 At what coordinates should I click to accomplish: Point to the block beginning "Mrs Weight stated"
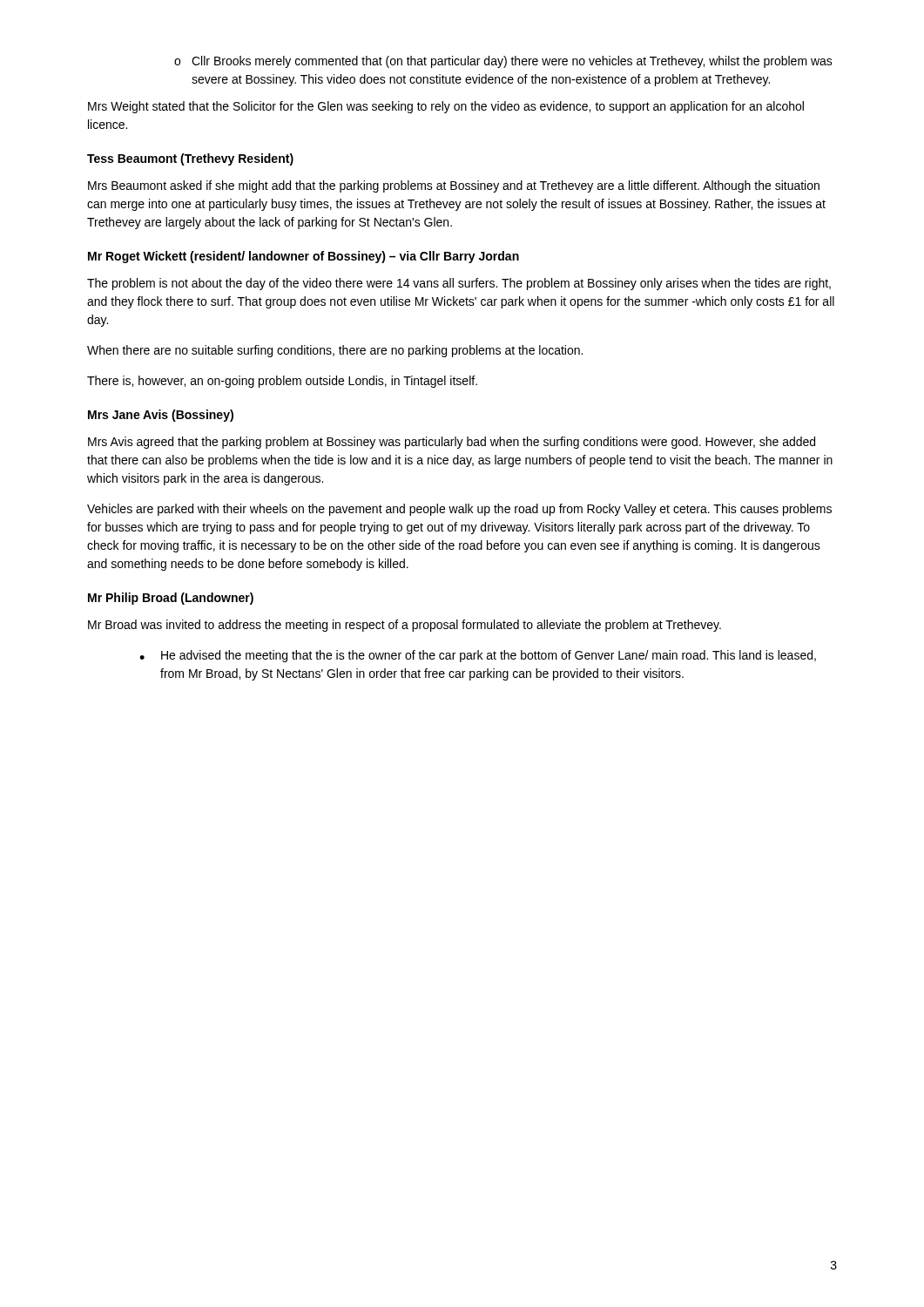446,115
